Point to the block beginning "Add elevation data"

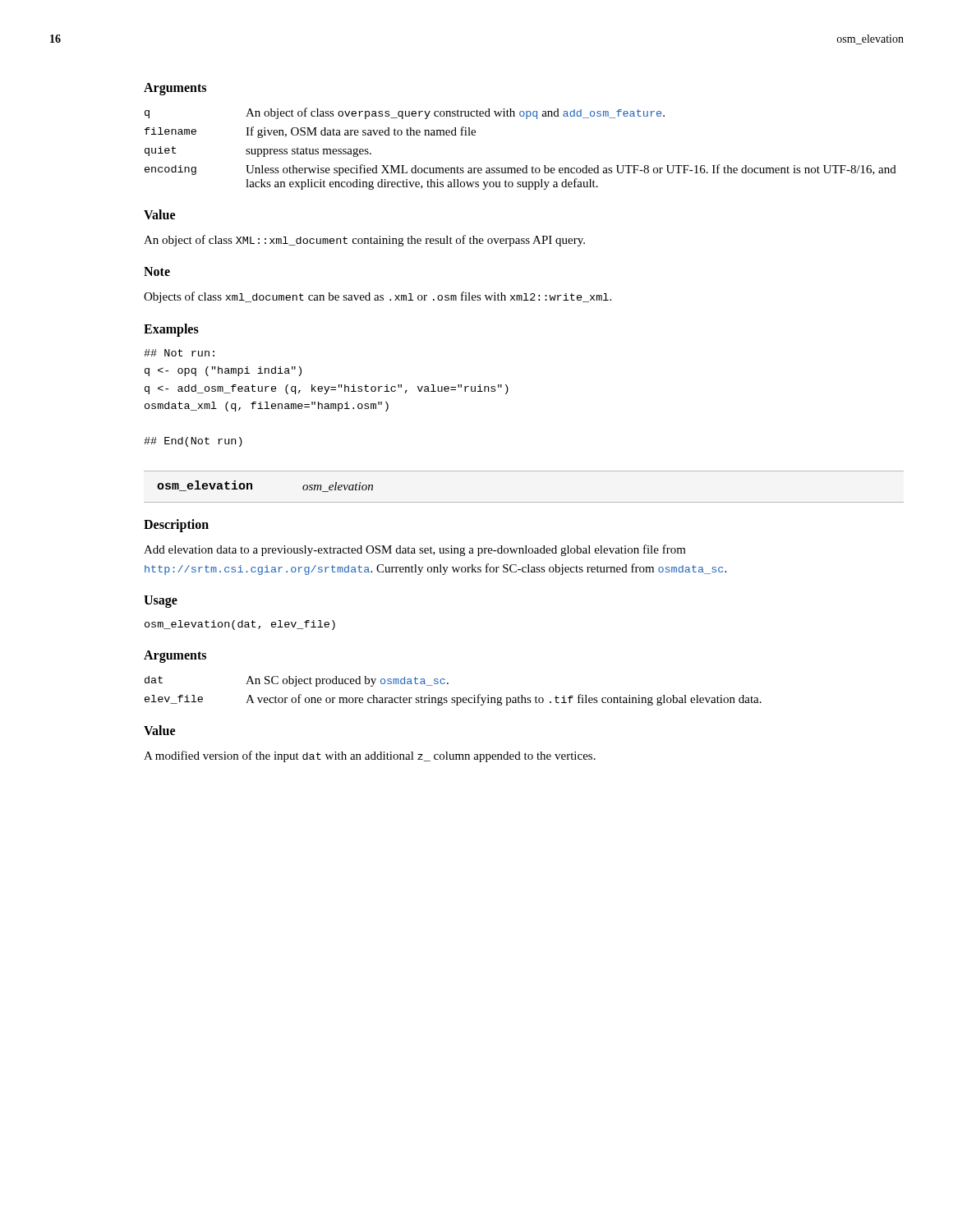point(436,559)
